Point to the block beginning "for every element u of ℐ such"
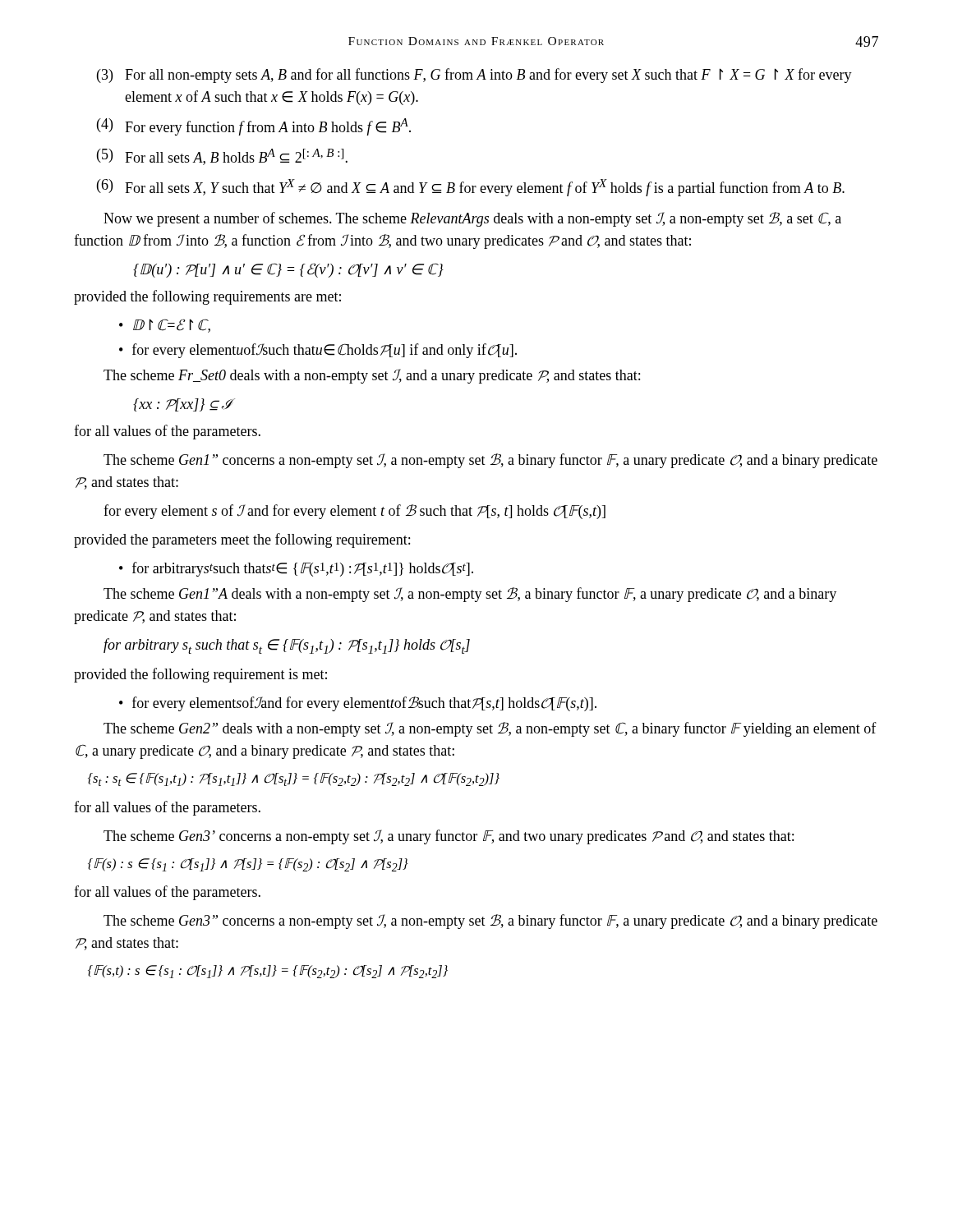The height and width of the screenshot is (1232, 953). coord(499,350)
